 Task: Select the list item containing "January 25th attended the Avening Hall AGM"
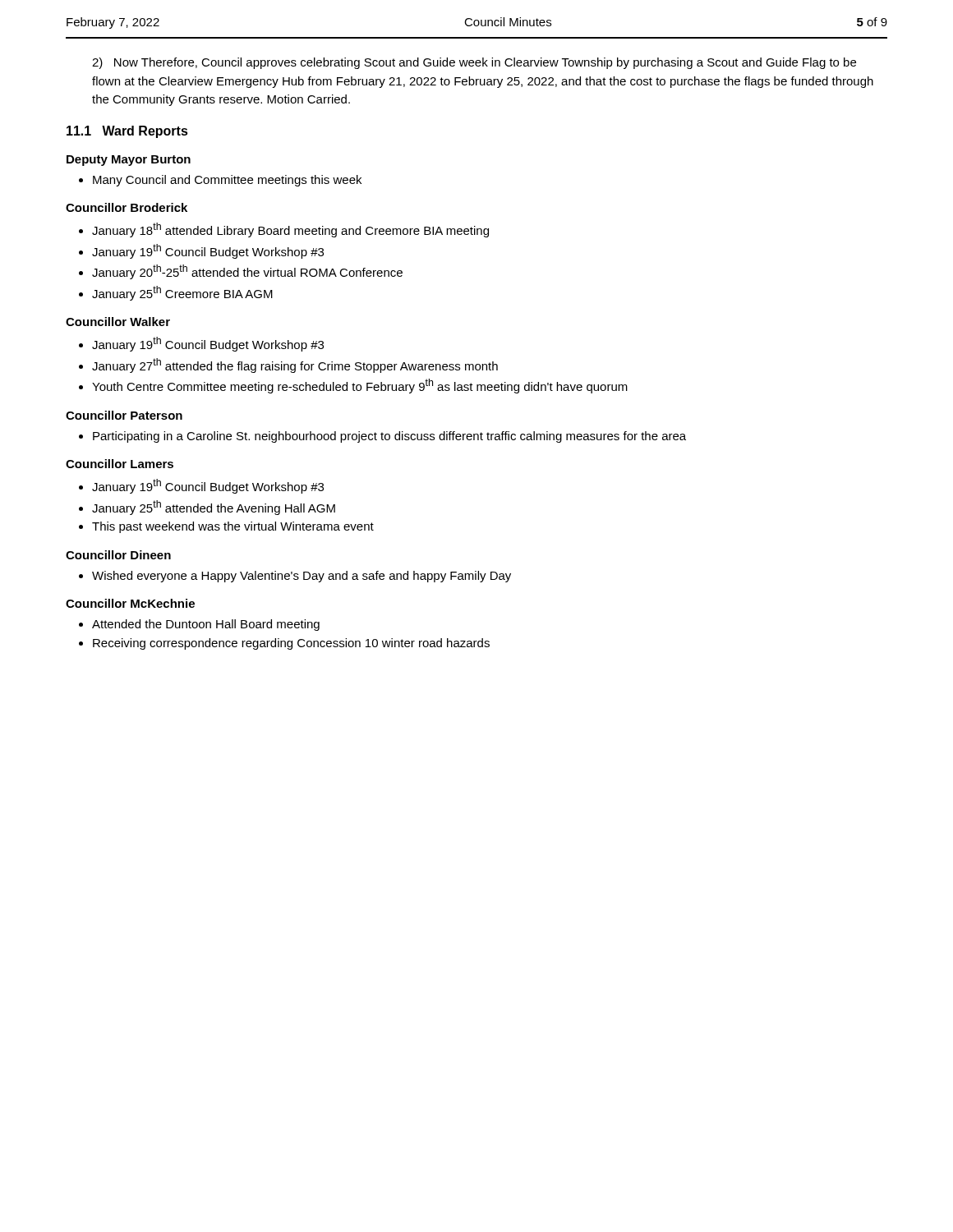click(214, 508)
